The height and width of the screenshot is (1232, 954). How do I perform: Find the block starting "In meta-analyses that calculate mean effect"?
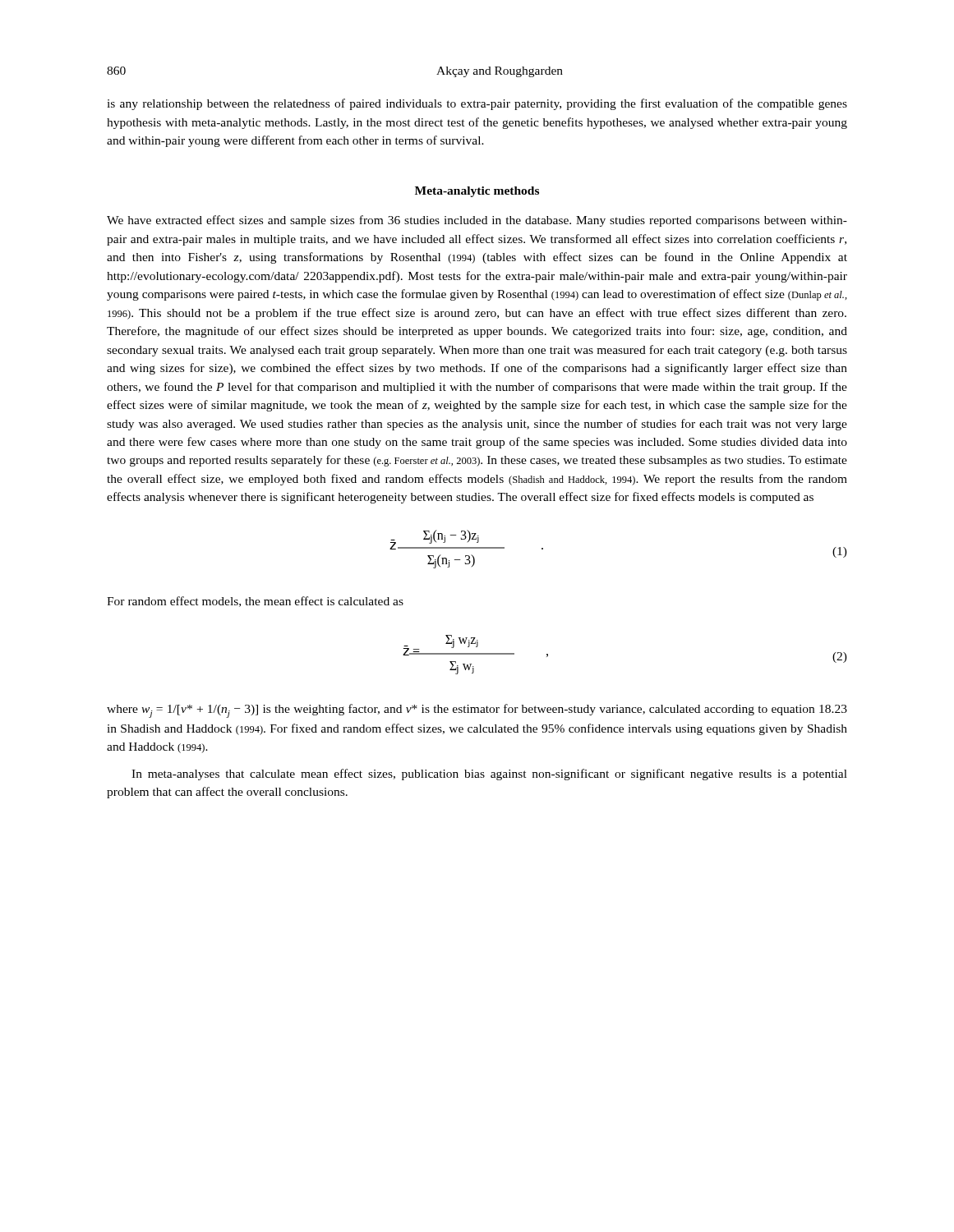477,782
